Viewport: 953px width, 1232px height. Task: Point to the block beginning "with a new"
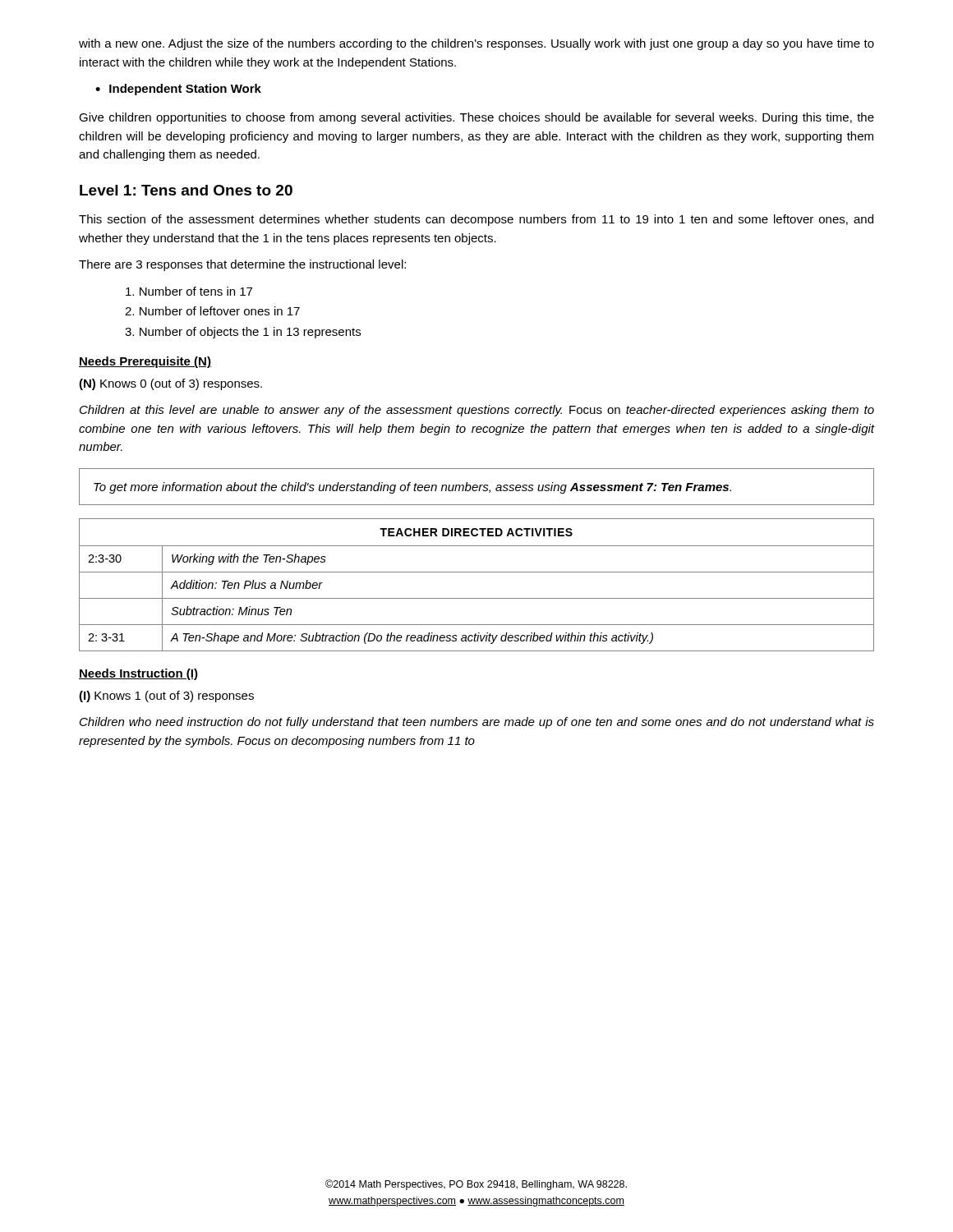[476, 53]
